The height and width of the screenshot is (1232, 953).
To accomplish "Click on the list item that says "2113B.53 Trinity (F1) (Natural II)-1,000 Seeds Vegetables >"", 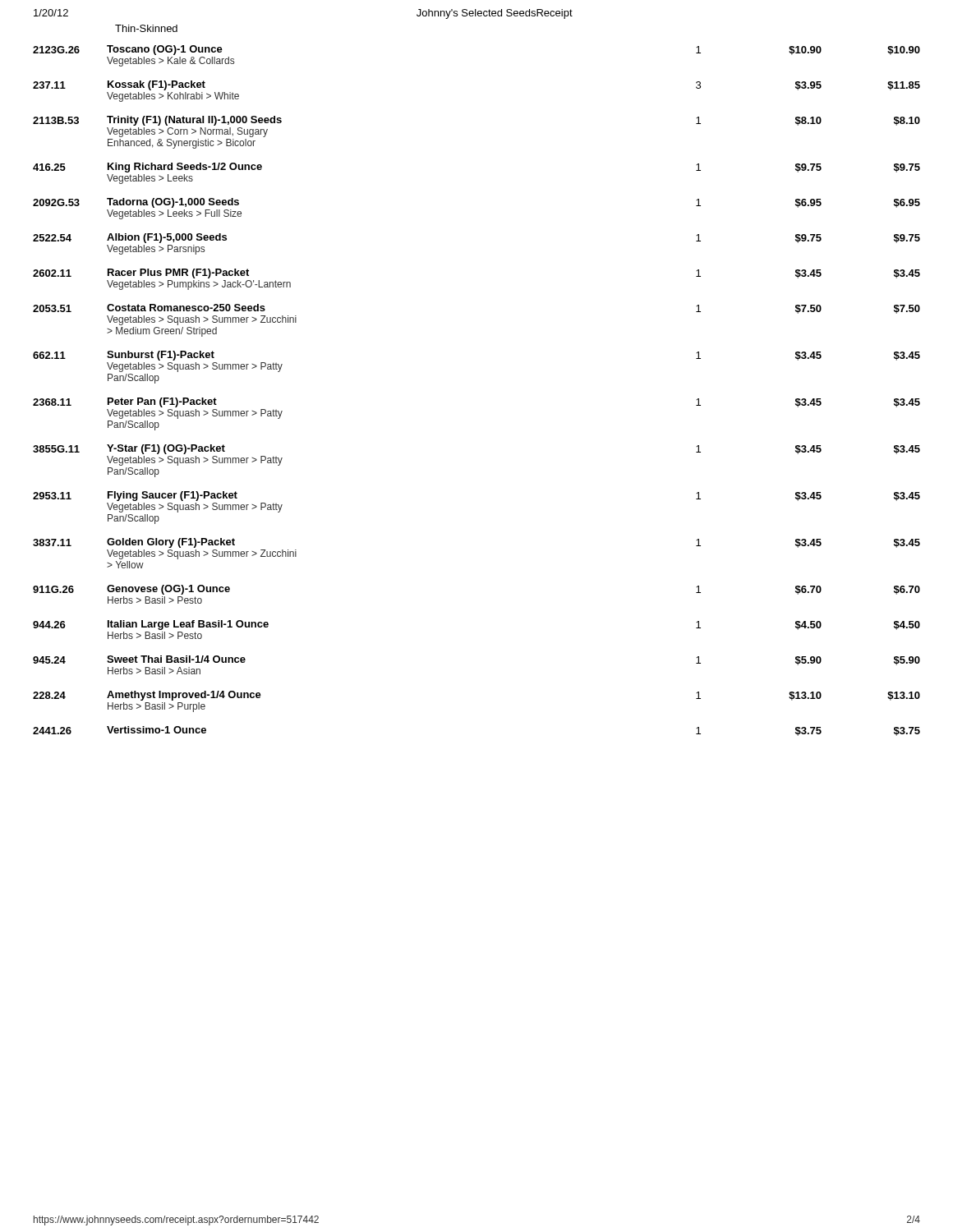I will click(x=51, y=122).
